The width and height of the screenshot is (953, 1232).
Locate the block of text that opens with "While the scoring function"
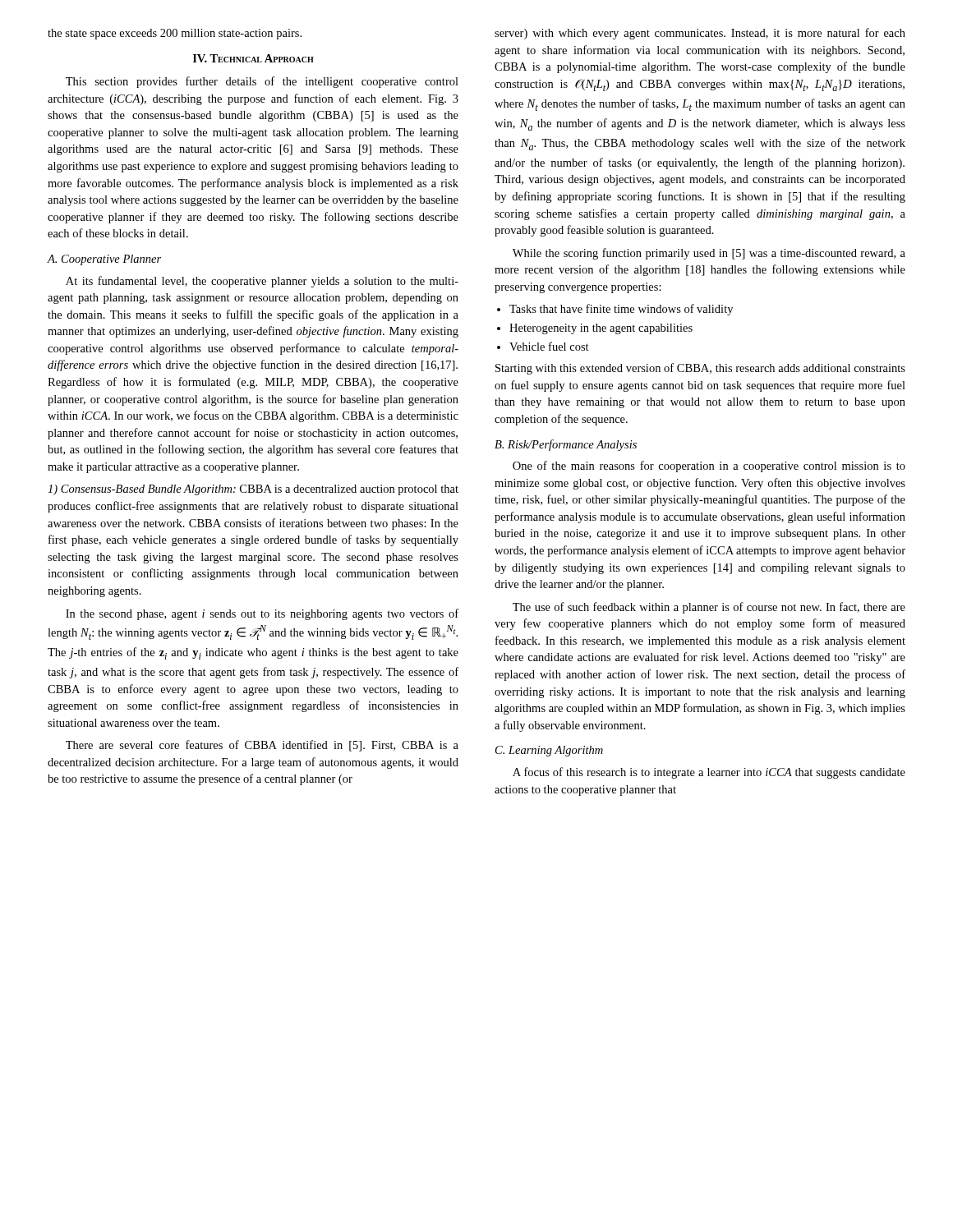click(x=700, y=270)
